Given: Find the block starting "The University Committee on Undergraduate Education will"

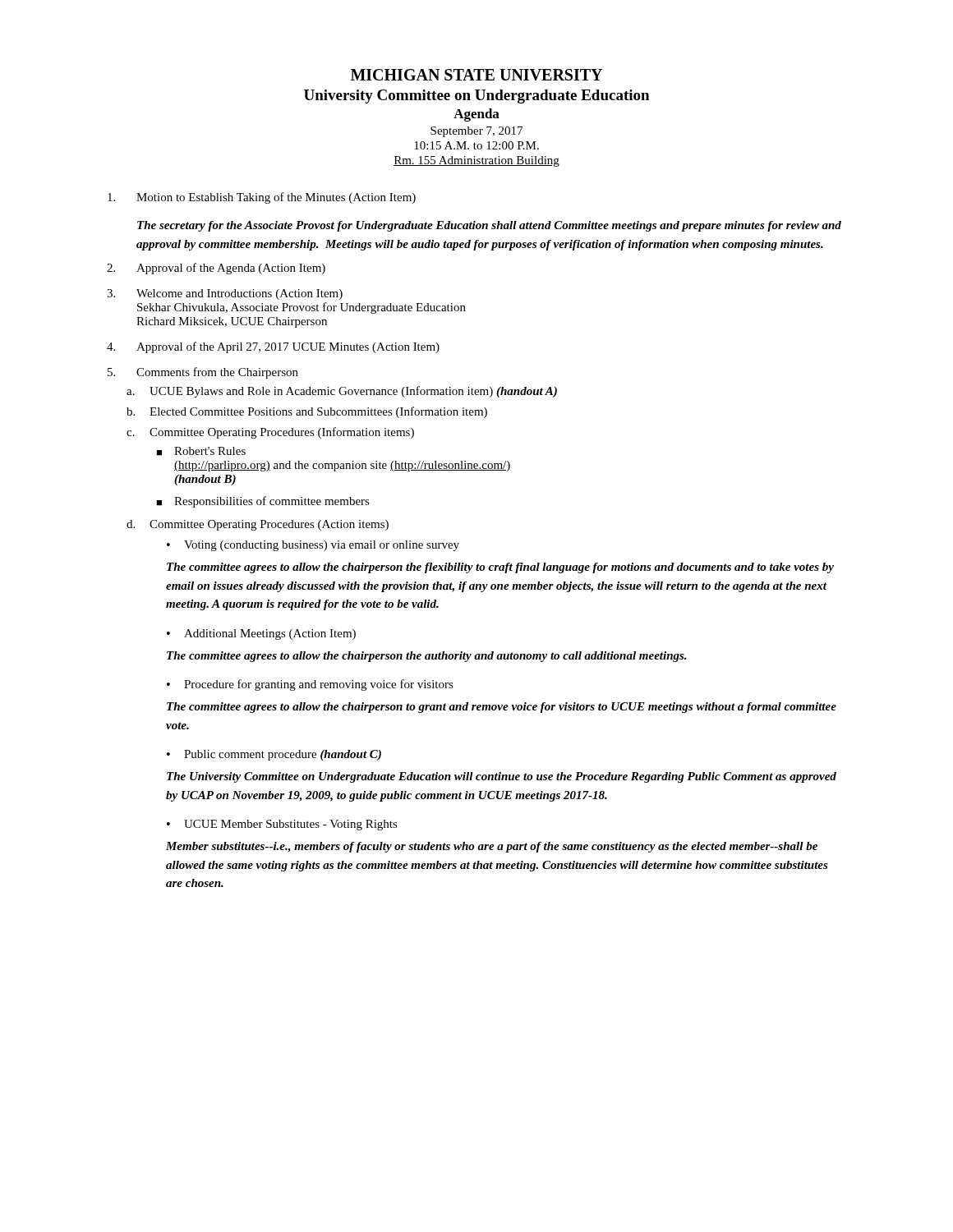Looking at the screenshot, I should [501, 785].
